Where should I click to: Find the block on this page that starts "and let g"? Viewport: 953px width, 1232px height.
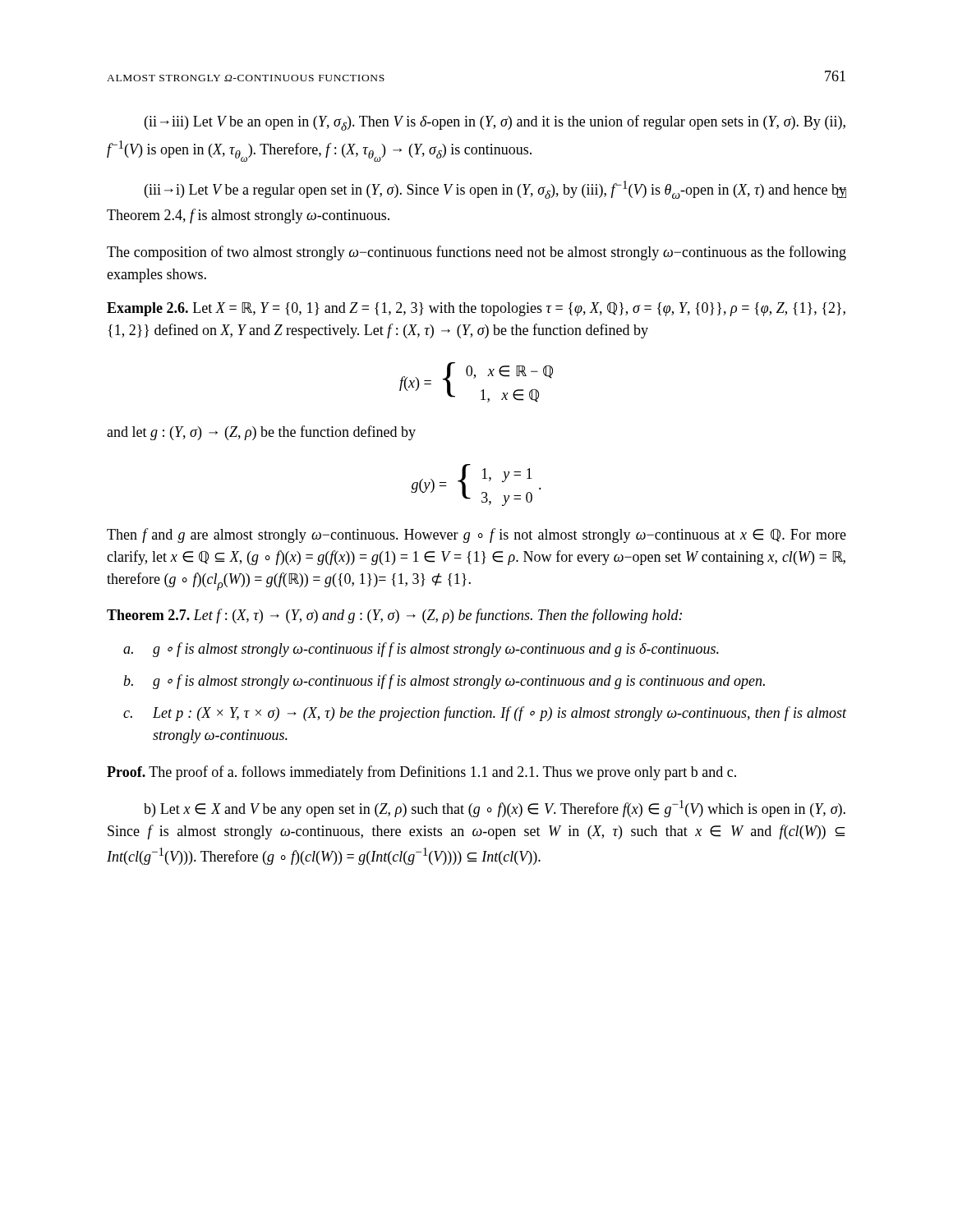(x=261, y=433)
